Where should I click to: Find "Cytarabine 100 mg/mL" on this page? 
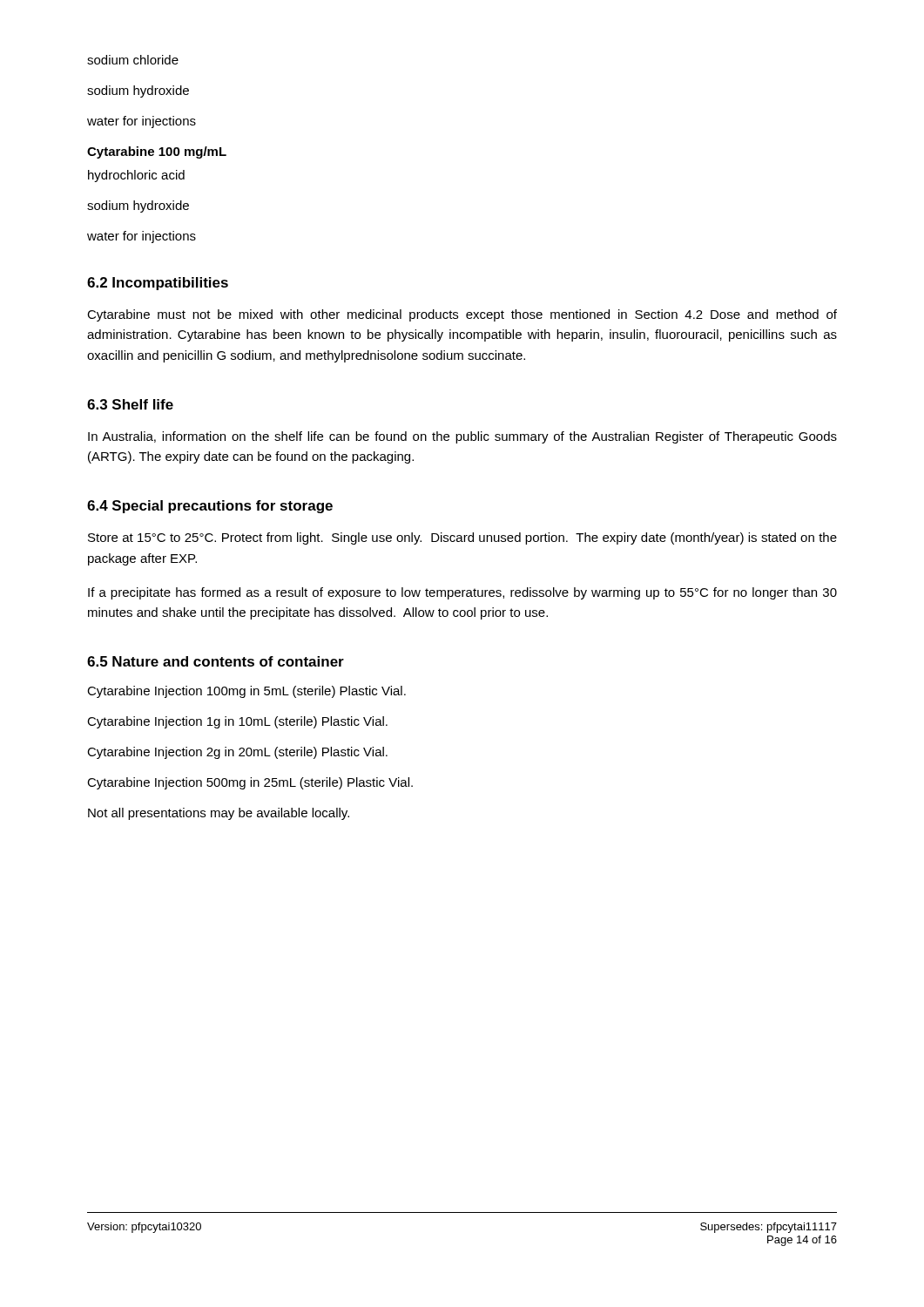coord(157,151)
